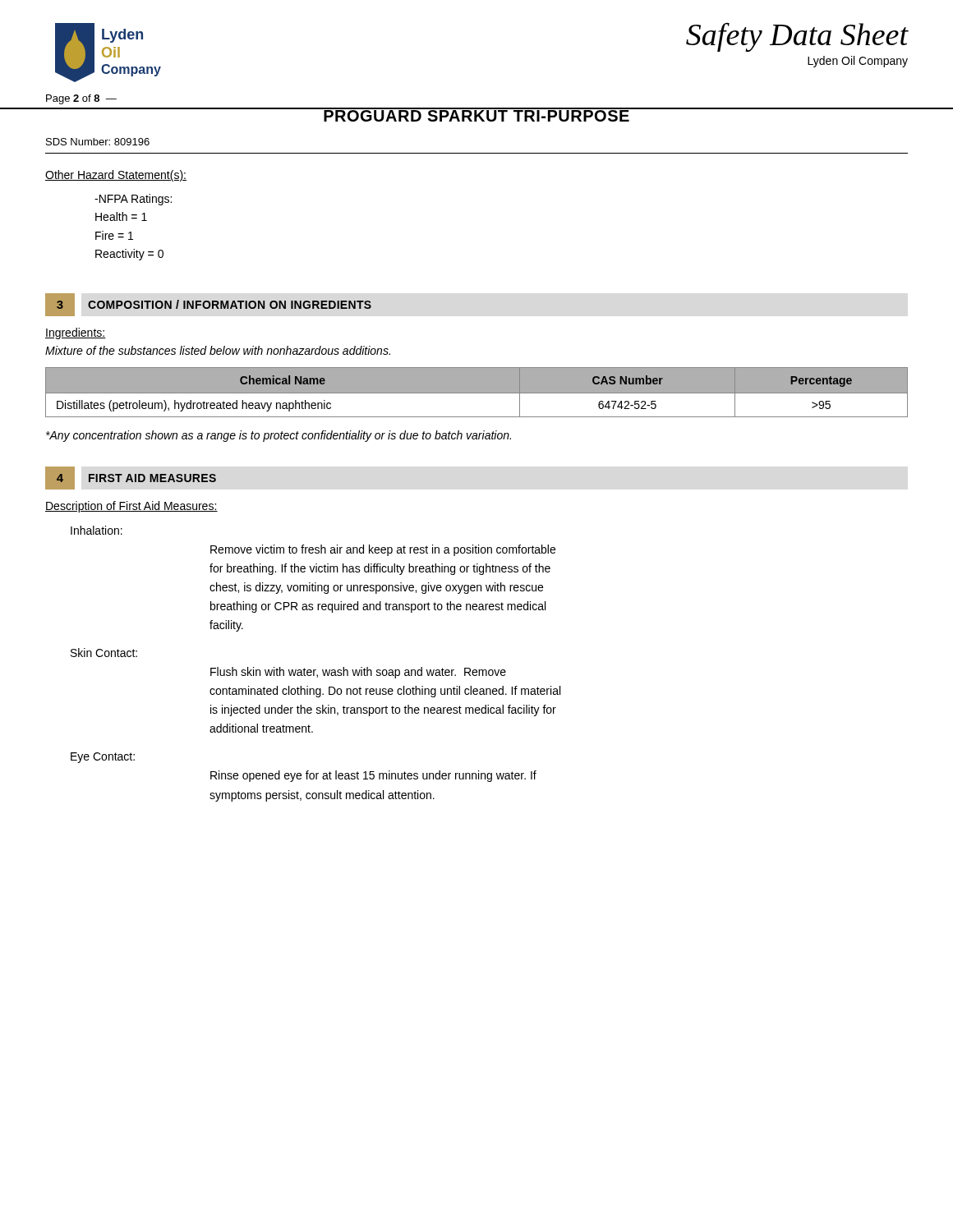Select the block starting "Remove victim to"
This screenshot has height=1232, width=953.
tap(383, 587)
